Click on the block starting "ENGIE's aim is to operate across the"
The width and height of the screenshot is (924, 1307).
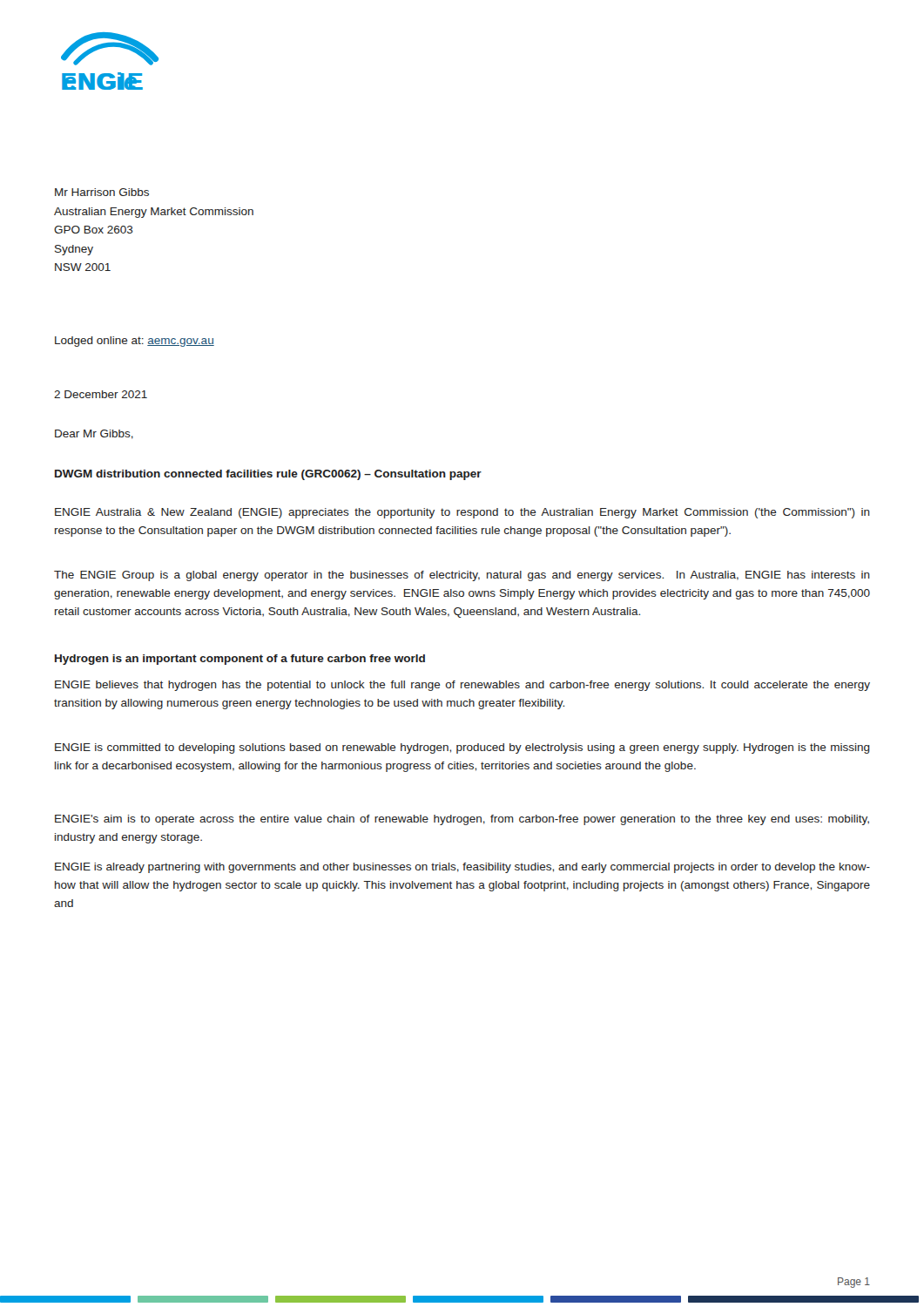tap(462, 828)
